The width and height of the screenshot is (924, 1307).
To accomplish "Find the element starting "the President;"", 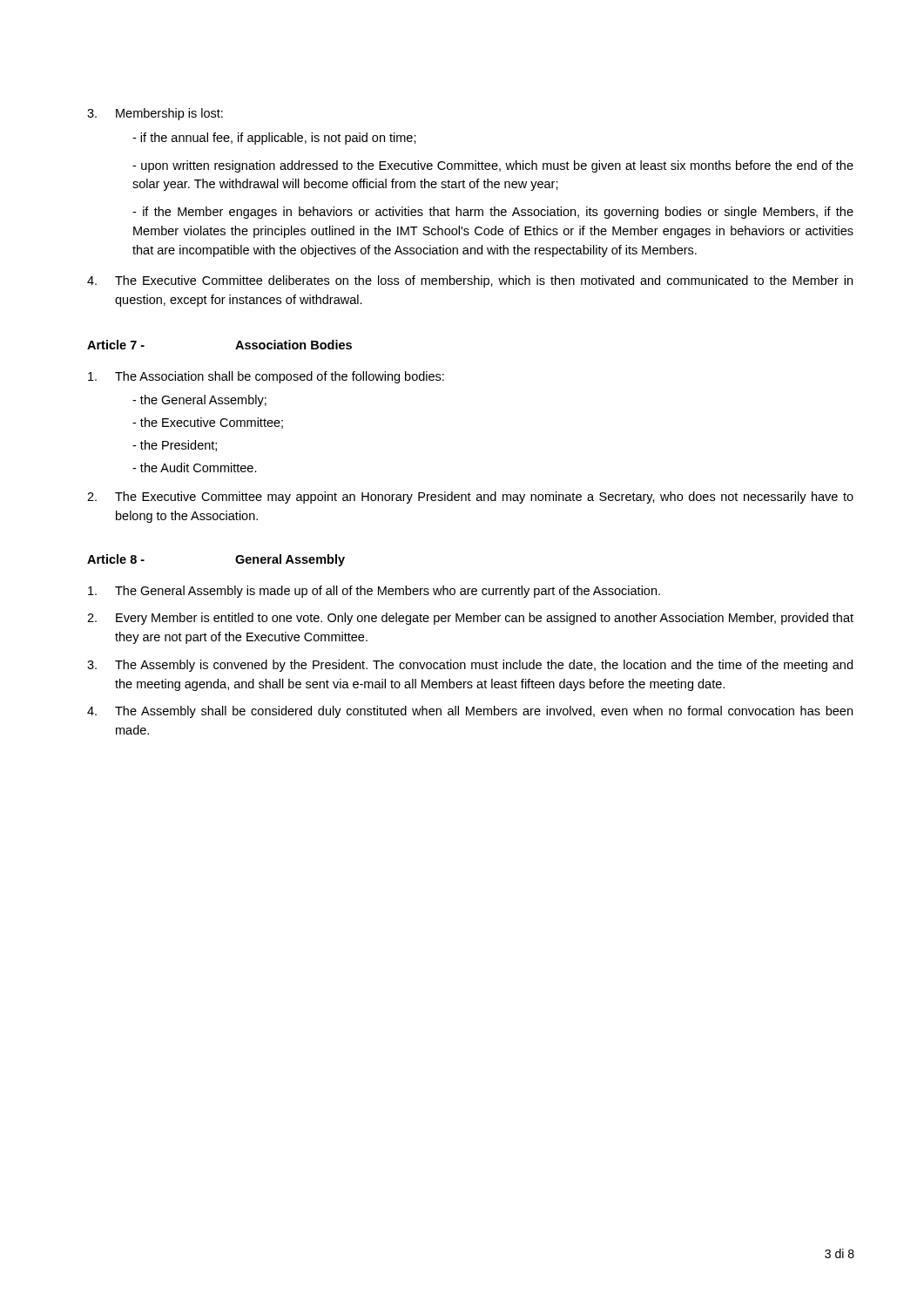I will click(x=175, y=445).
